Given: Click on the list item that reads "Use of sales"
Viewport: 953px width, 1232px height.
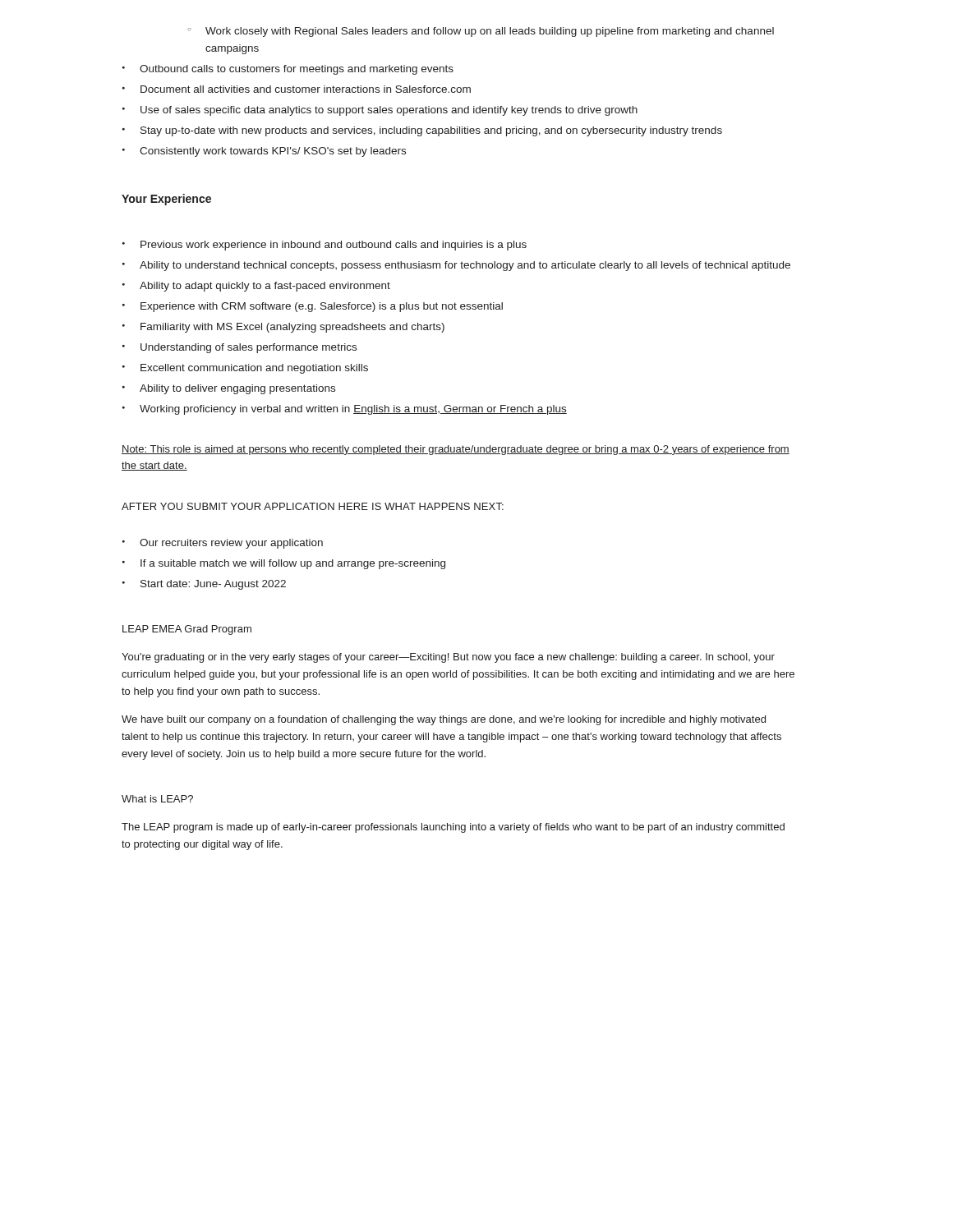Looking at the screenshot, I should click(x=458, y=110).
